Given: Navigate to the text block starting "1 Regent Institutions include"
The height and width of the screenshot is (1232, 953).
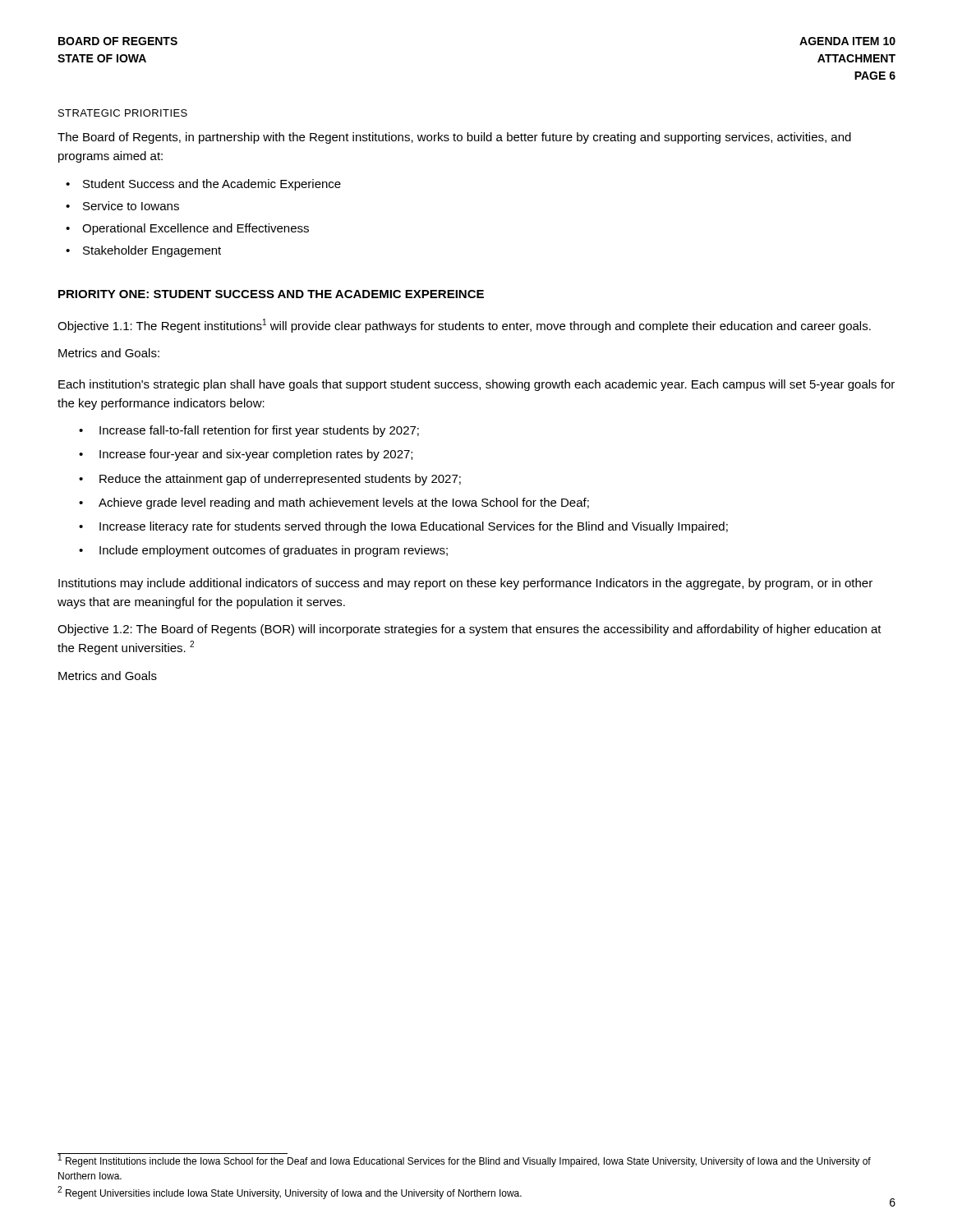Looking at the screenshot, I should (464, 1160).
